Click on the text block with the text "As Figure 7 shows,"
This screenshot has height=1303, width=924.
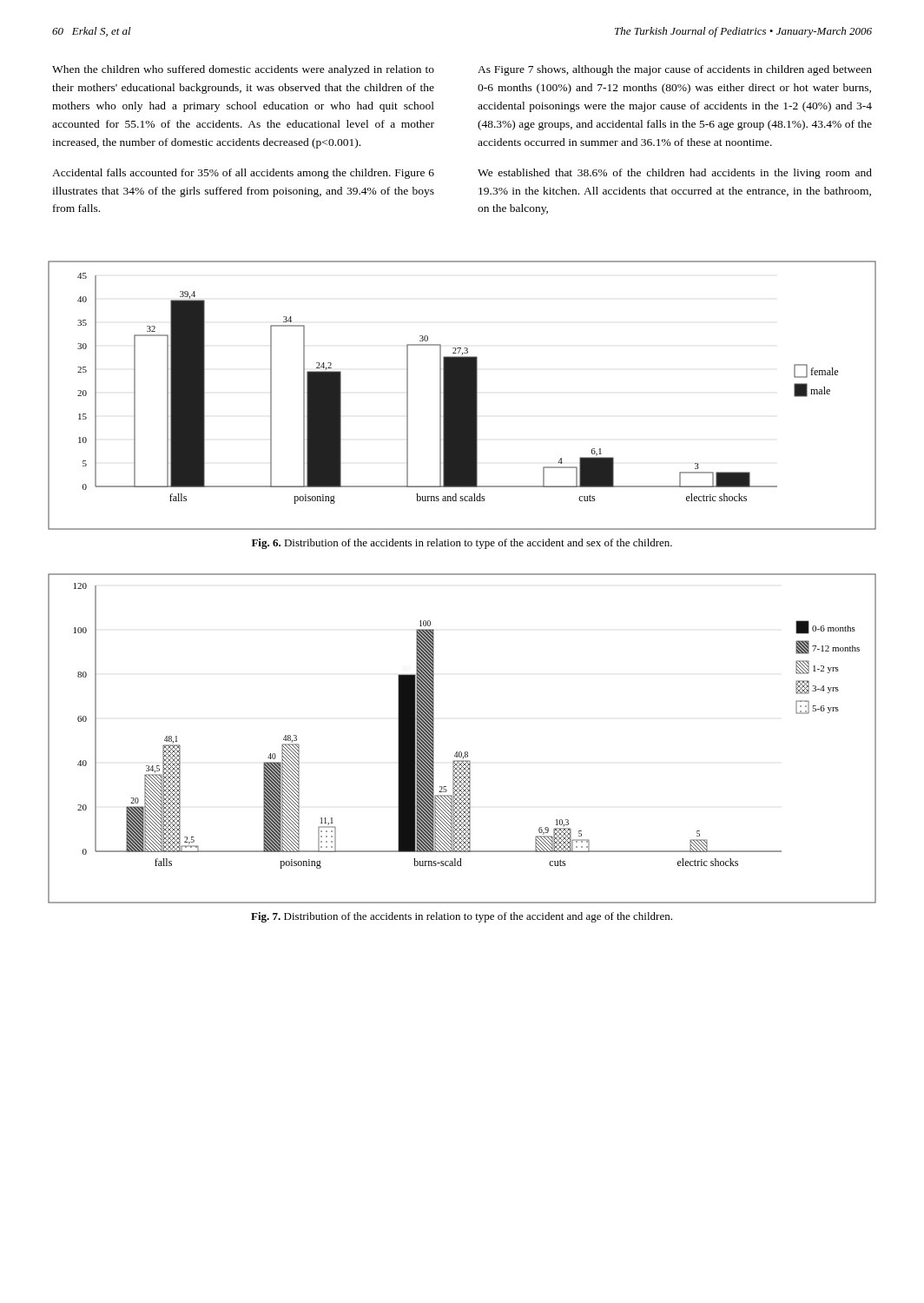click(675, 105)
